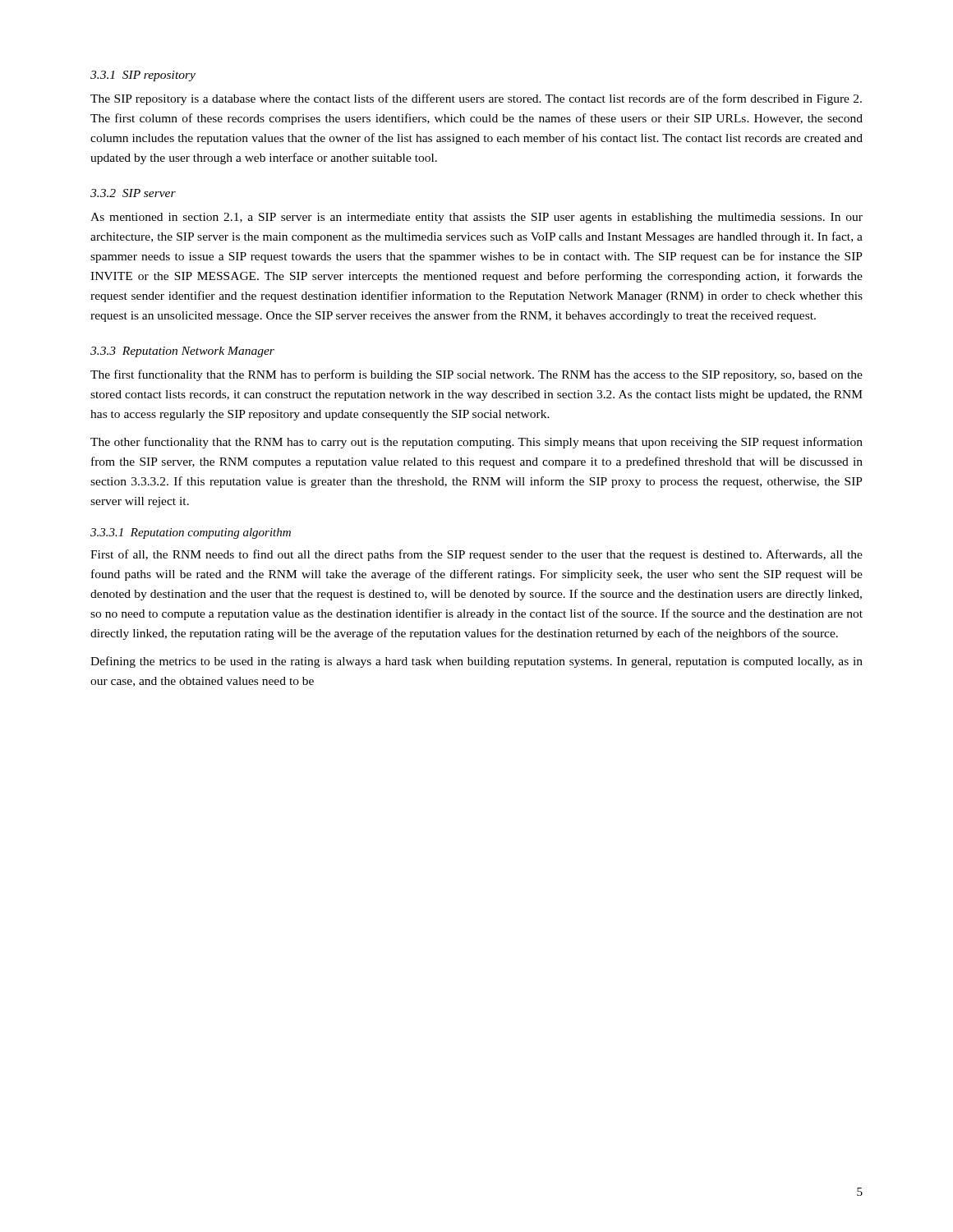Select the text block that says "The first functionality that"
This screenshot has height=1232, width=953.
476,394
